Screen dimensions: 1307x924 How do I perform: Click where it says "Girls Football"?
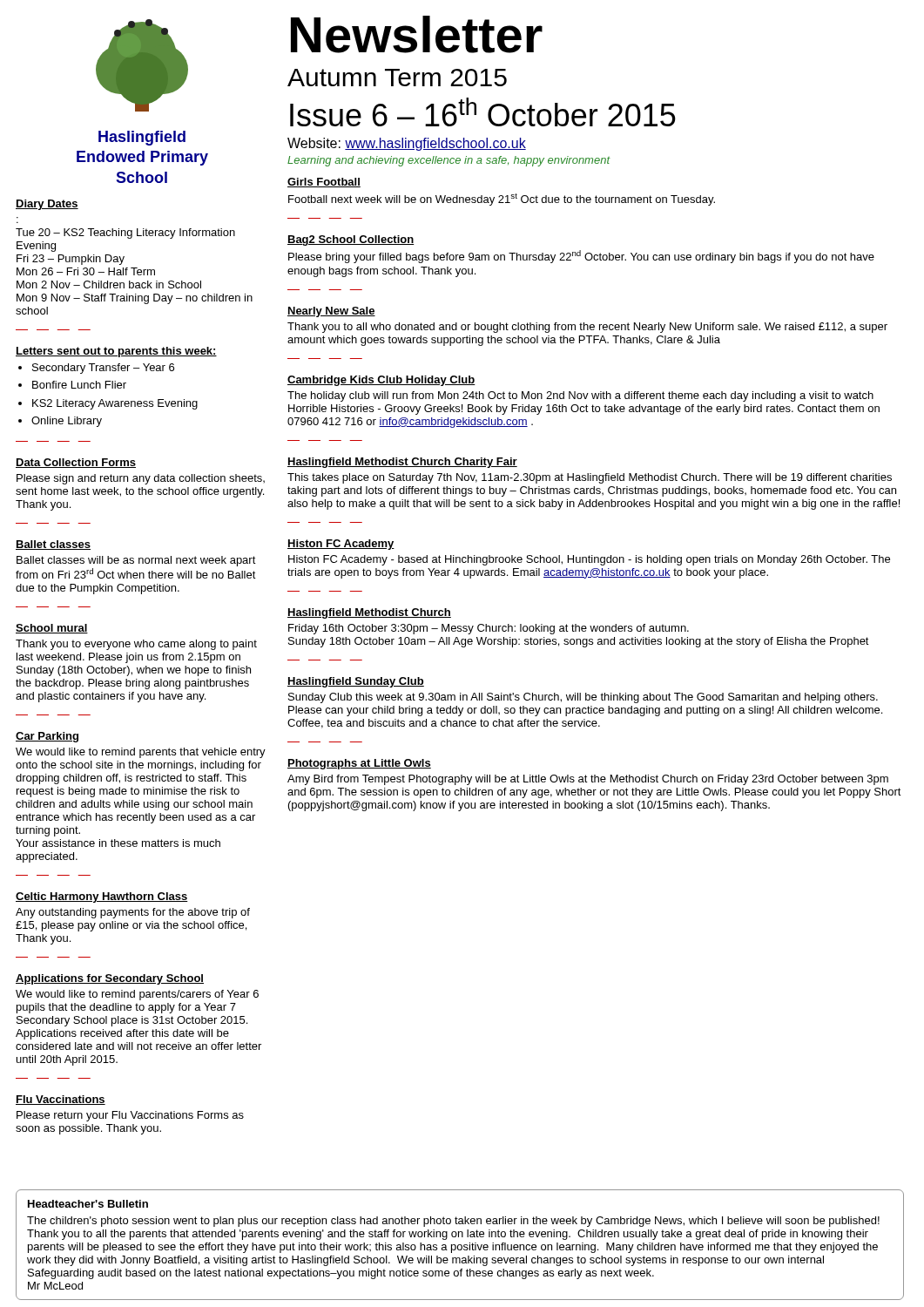(324, 183)
